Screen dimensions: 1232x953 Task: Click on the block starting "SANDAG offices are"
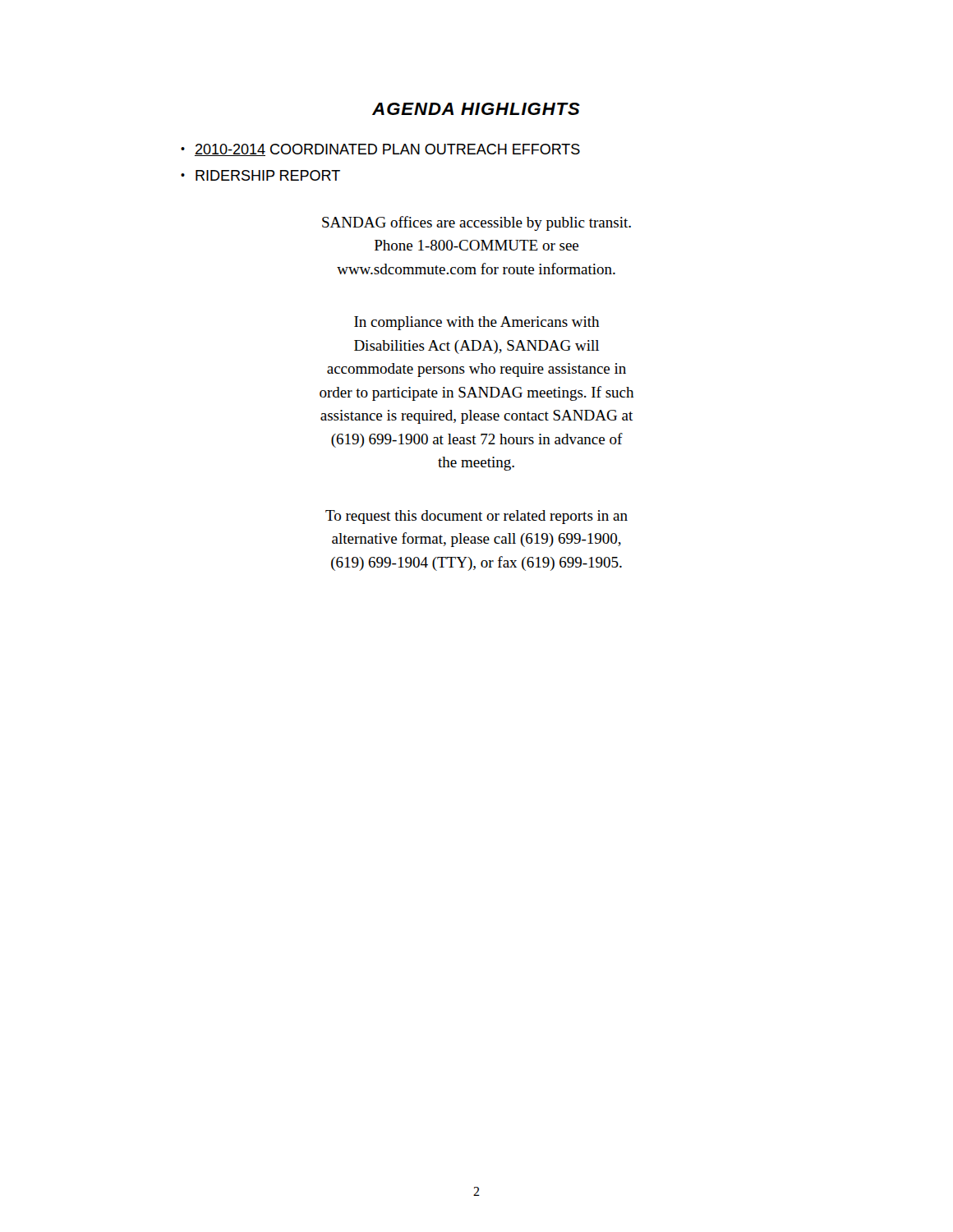point(476,245)
